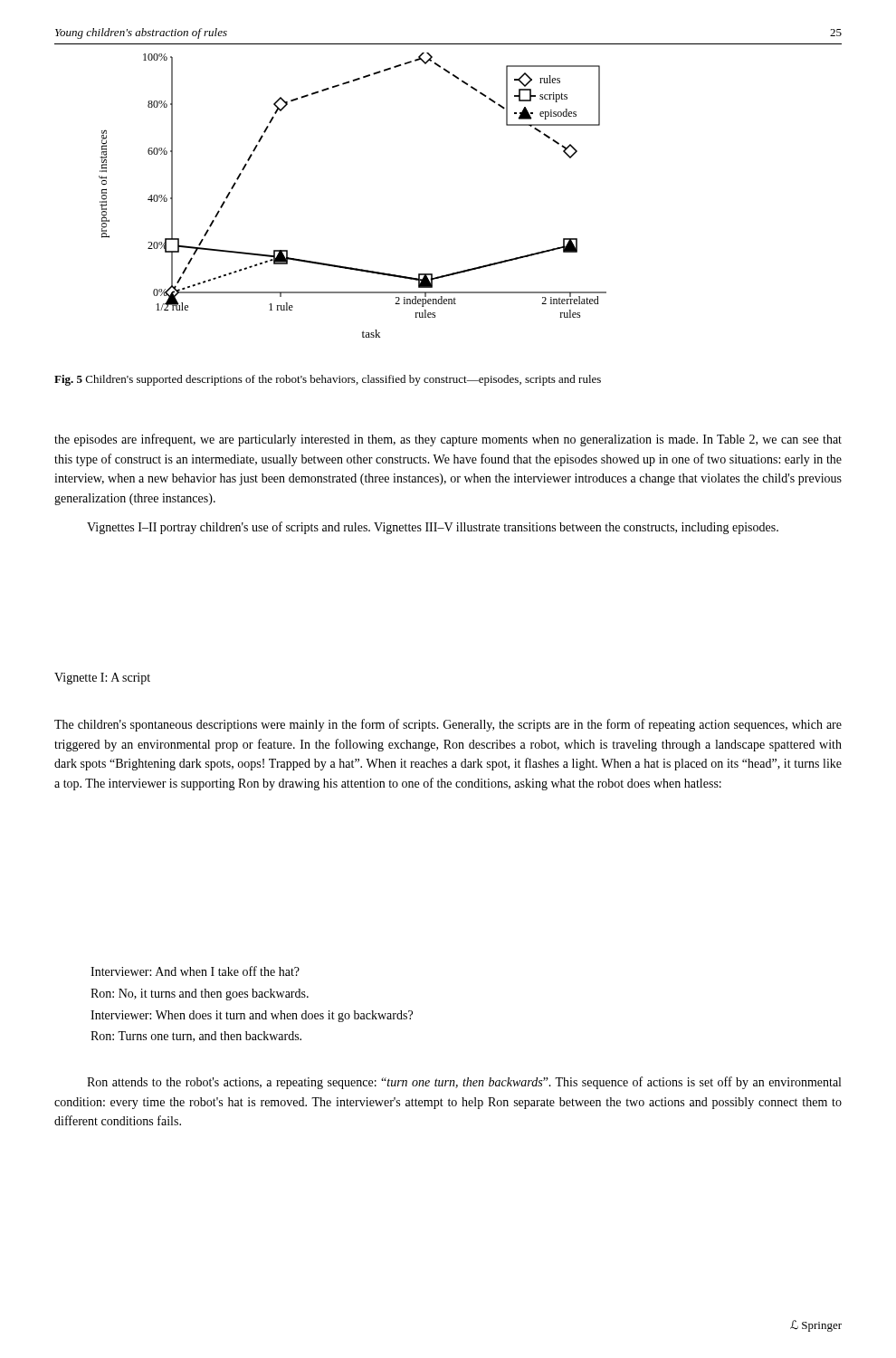Screen dimensions: 1358x896
Task: Find the block on this page that starts "the episodes are"
Action: [448, 484]
